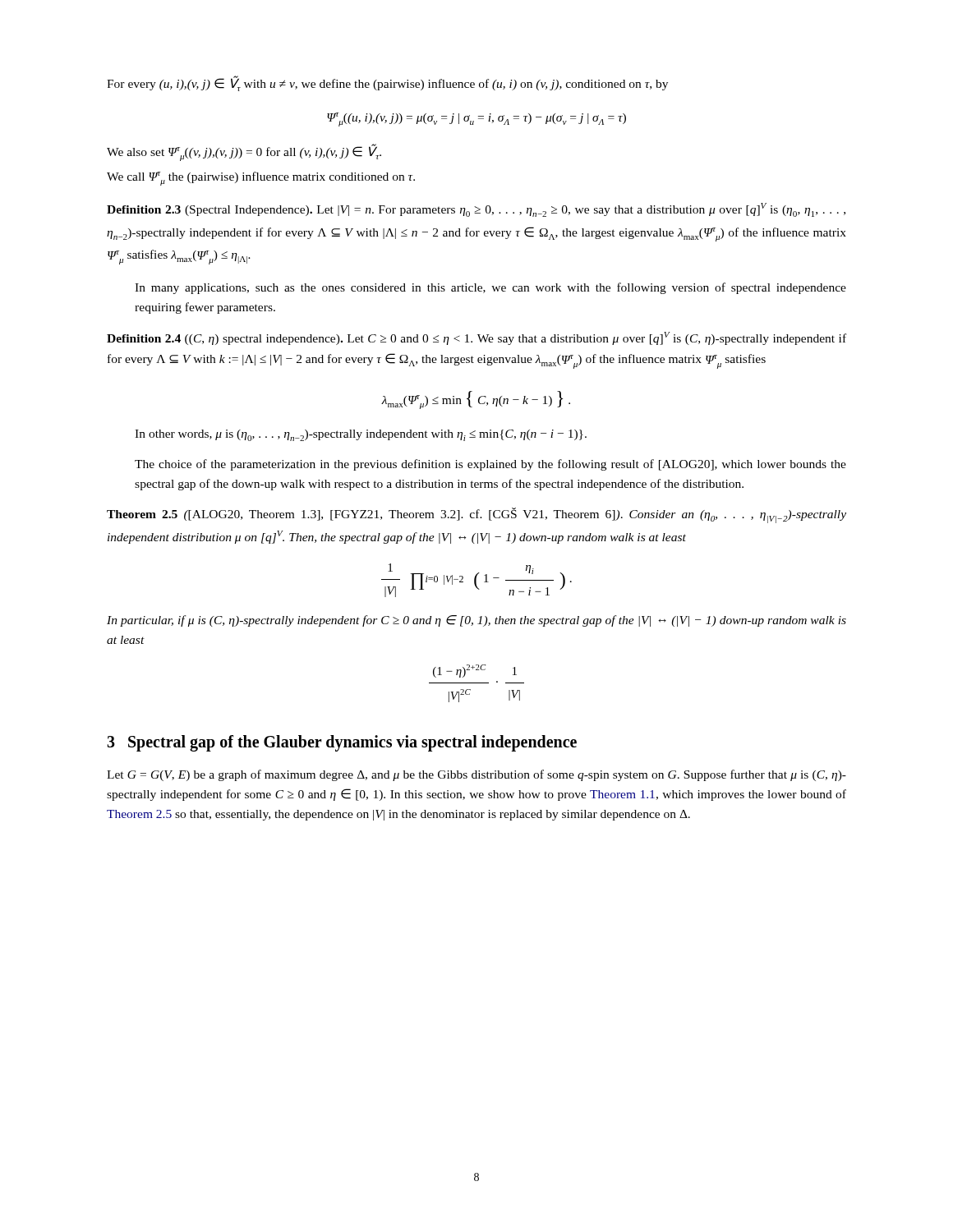Image resolution: width=953 pixels, height=1232 pixels.
Task: Point to the region starting "We call Ψτμ the (pairwise) influence"
Action: pyautogui.click(x=261, y=176)
